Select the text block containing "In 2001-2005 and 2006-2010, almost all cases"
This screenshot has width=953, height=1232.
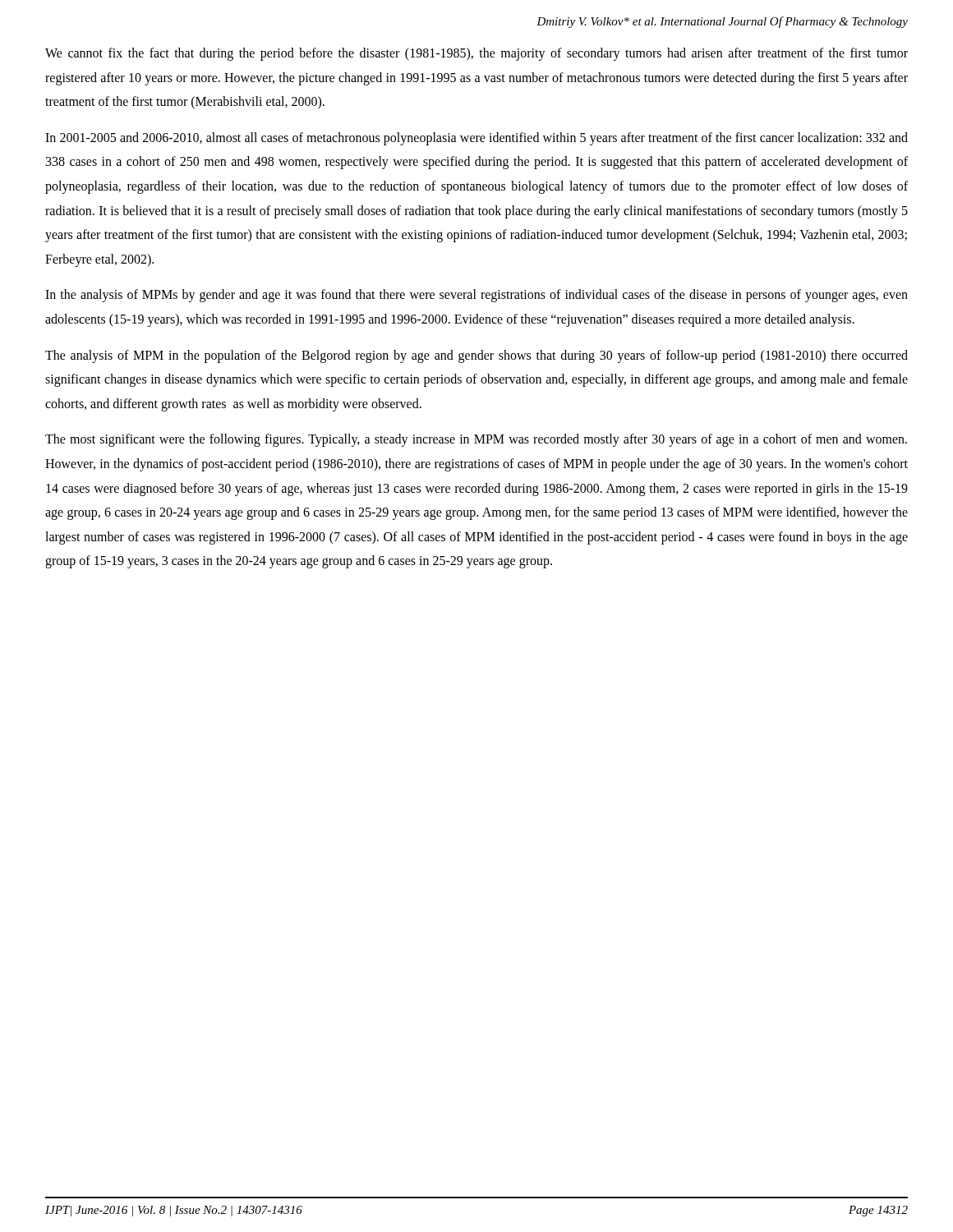pyautogui.click(x=476, y=198)
